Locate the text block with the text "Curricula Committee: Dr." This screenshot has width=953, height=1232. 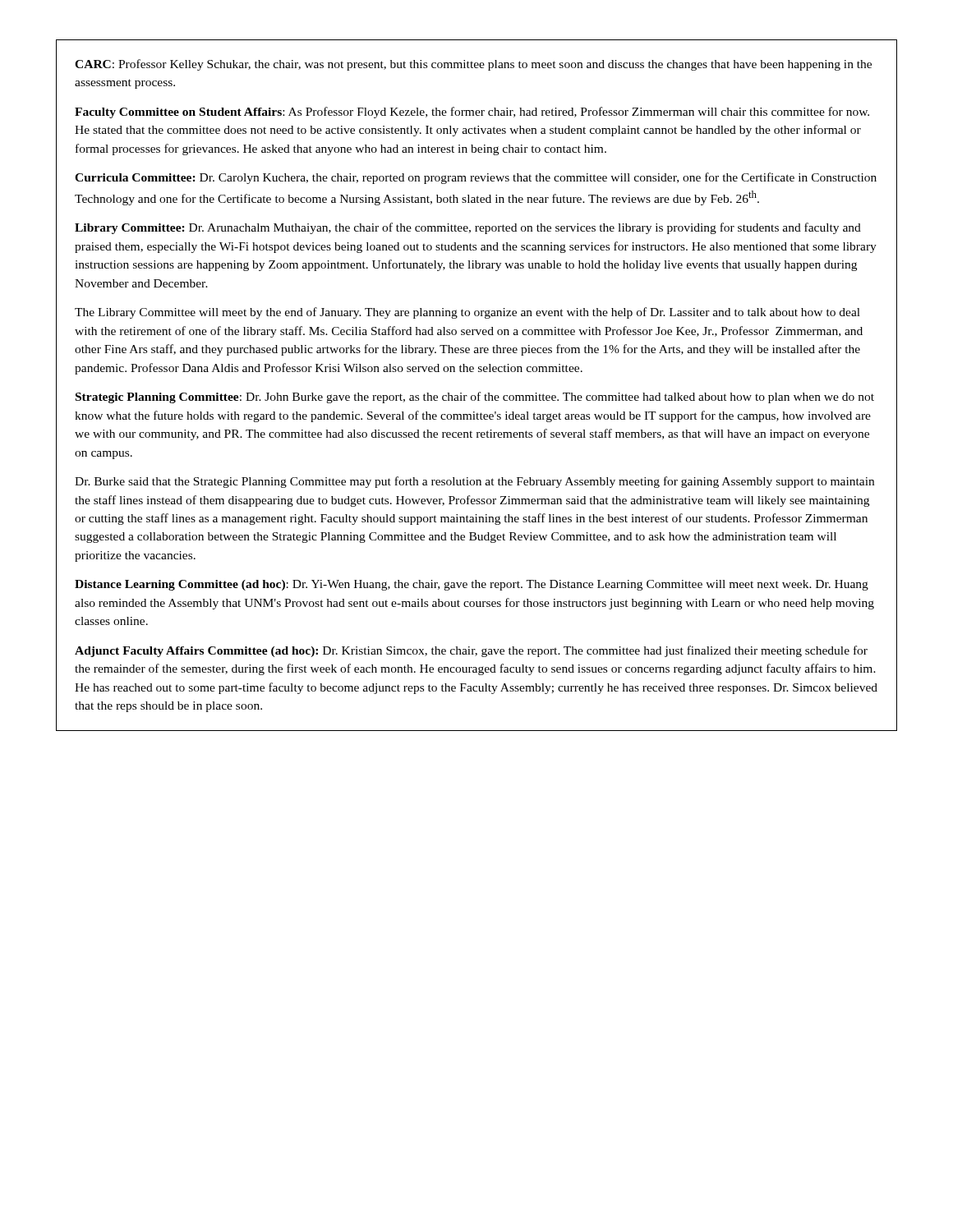(476, 188)
